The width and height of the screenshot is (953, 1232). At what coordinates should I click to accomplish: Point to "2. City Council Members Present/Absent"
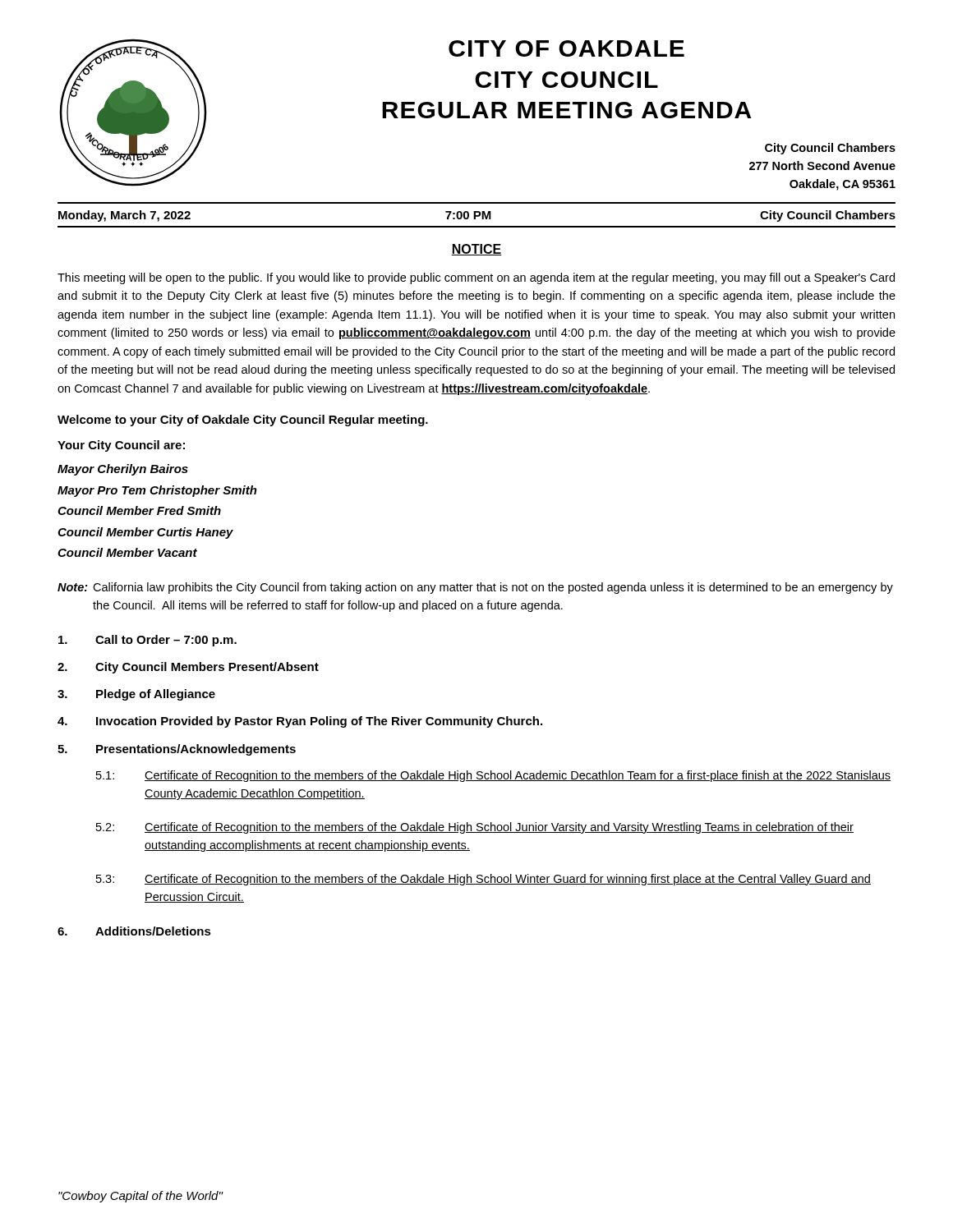[188, 668]
